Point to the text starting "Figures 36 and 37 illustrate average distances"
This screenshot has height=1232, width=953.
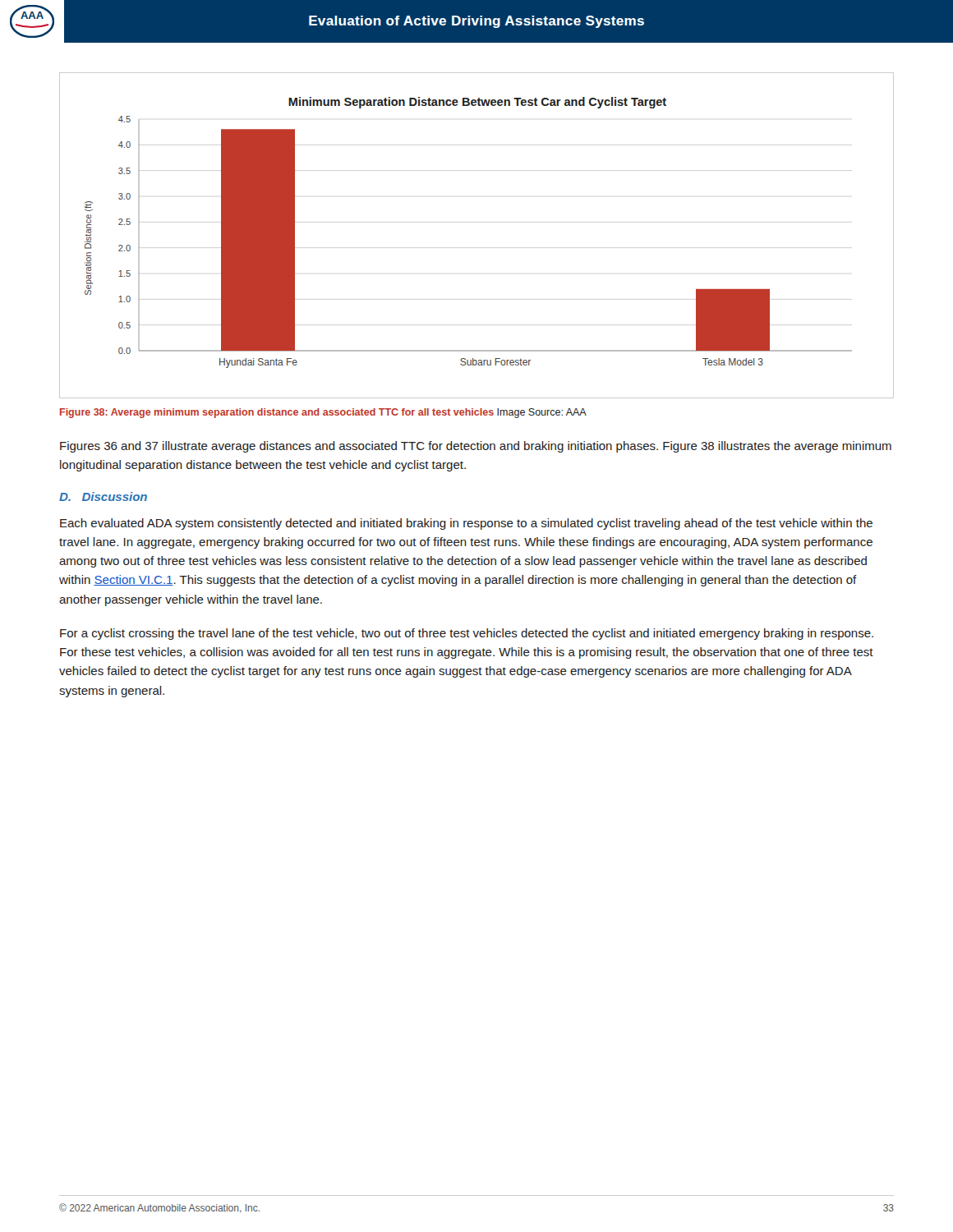(x=476, y=455)
